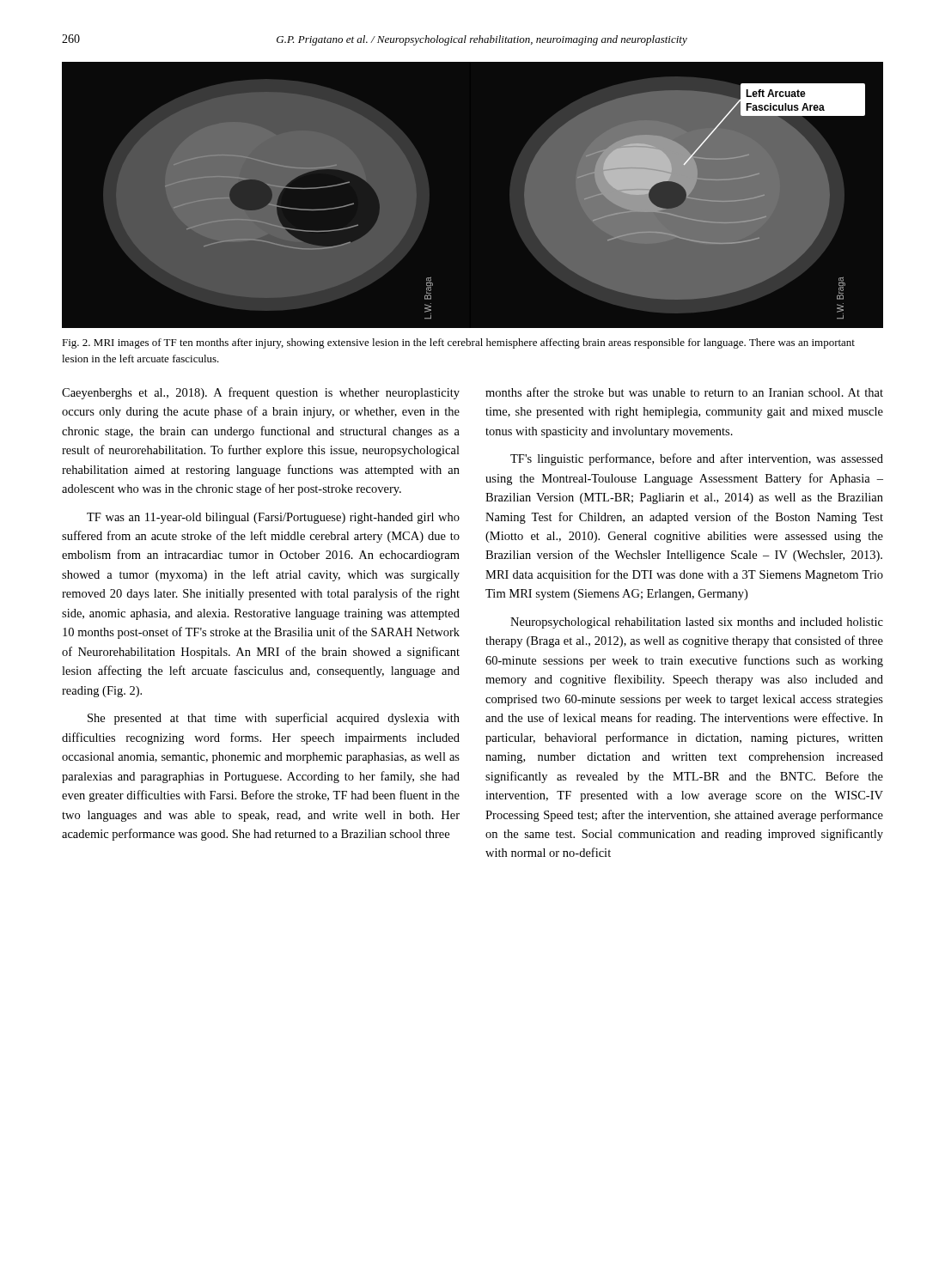Find the photo
This screenshot has height=1288, width=945.
click(472, 195)
